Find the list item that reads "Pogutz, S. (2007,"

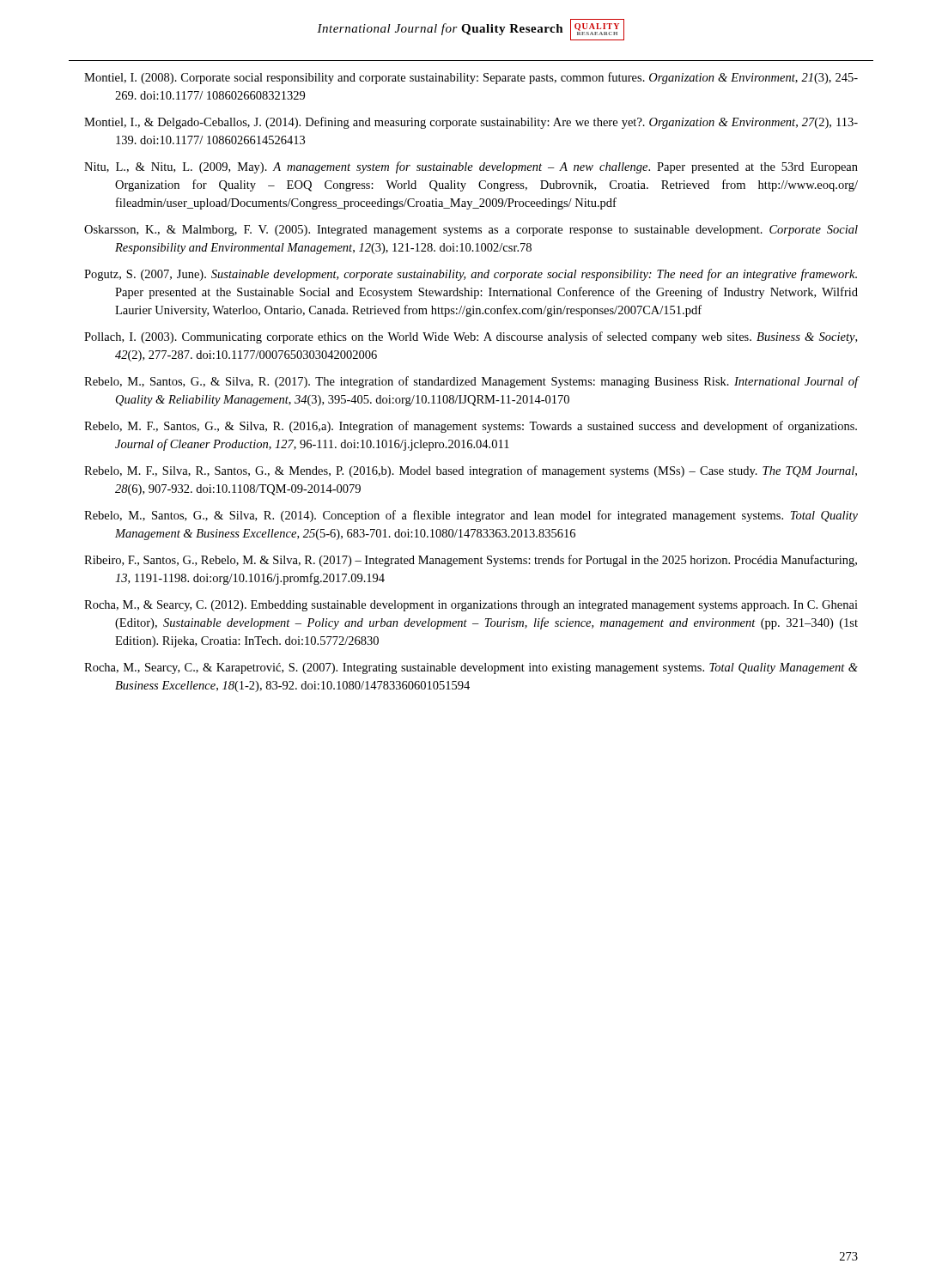[471, 292]
